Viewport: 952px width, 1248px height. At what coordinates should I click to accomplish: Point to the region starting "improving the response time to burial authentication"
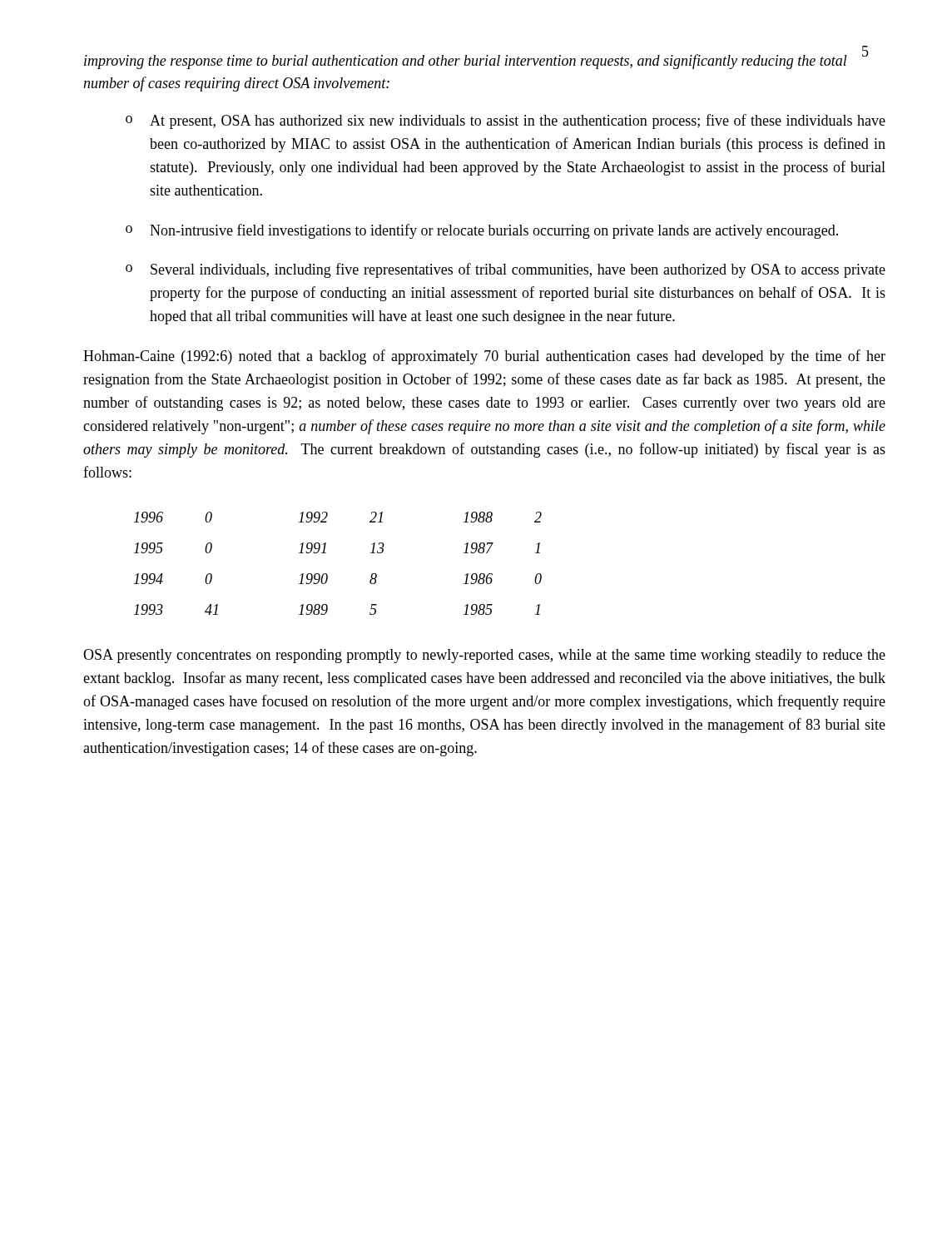484,72
